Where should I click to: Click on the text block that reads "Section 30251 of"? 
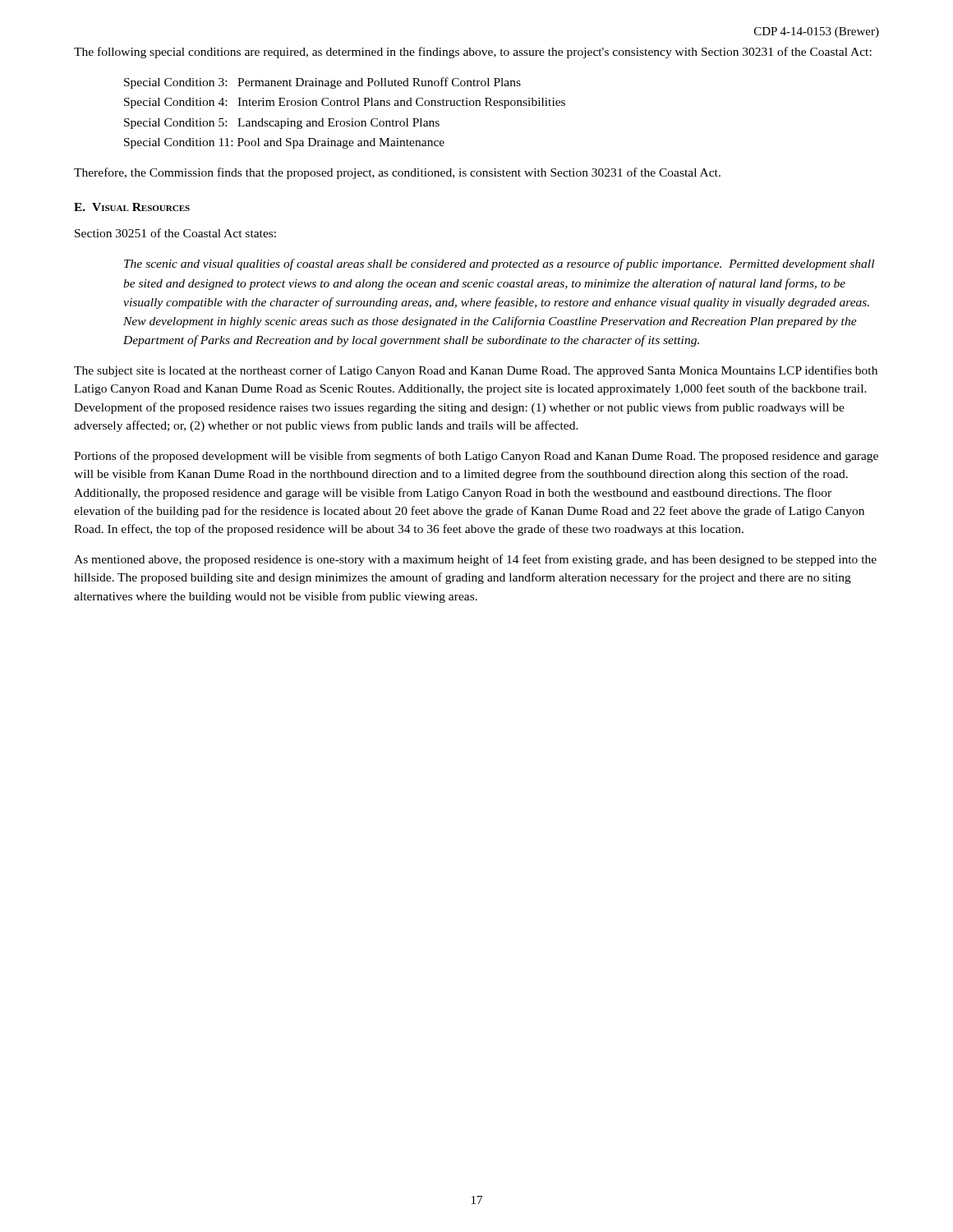click(x=175, y=233)
